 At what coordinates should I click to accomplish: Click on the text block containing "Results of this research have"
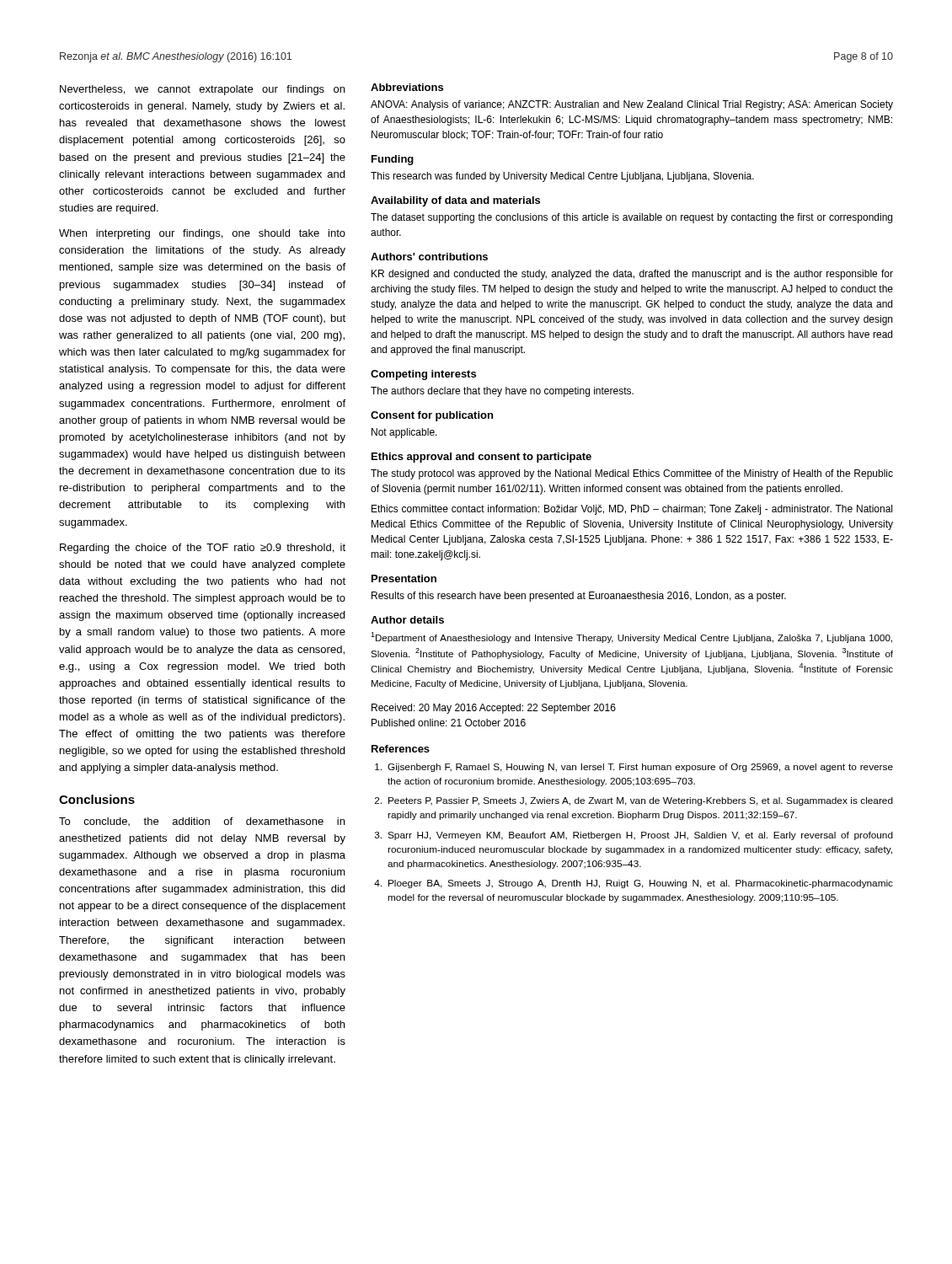(632, 596)
